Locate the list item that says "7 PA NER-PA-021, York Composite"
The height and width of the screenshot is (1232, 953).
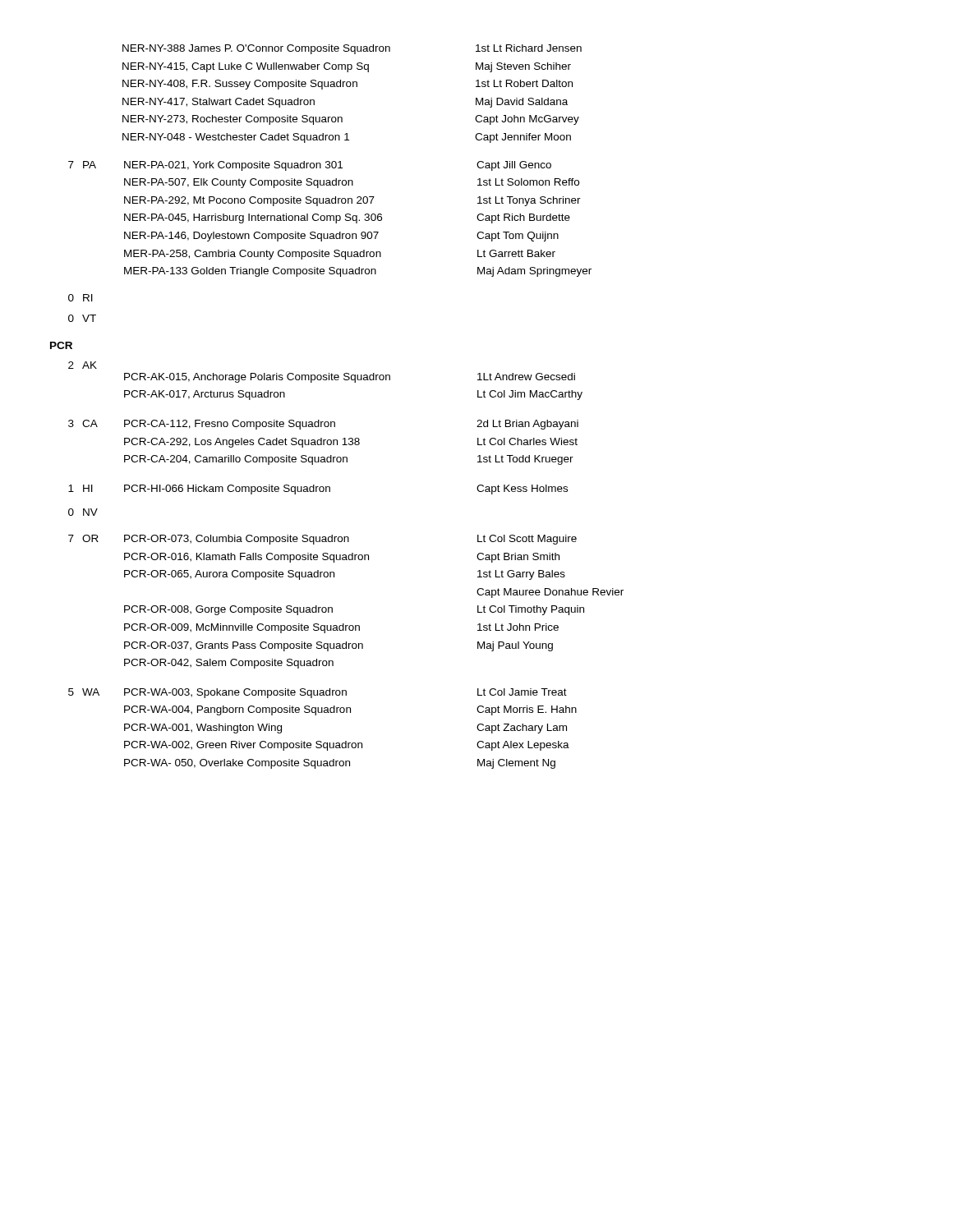coord(476,218)
